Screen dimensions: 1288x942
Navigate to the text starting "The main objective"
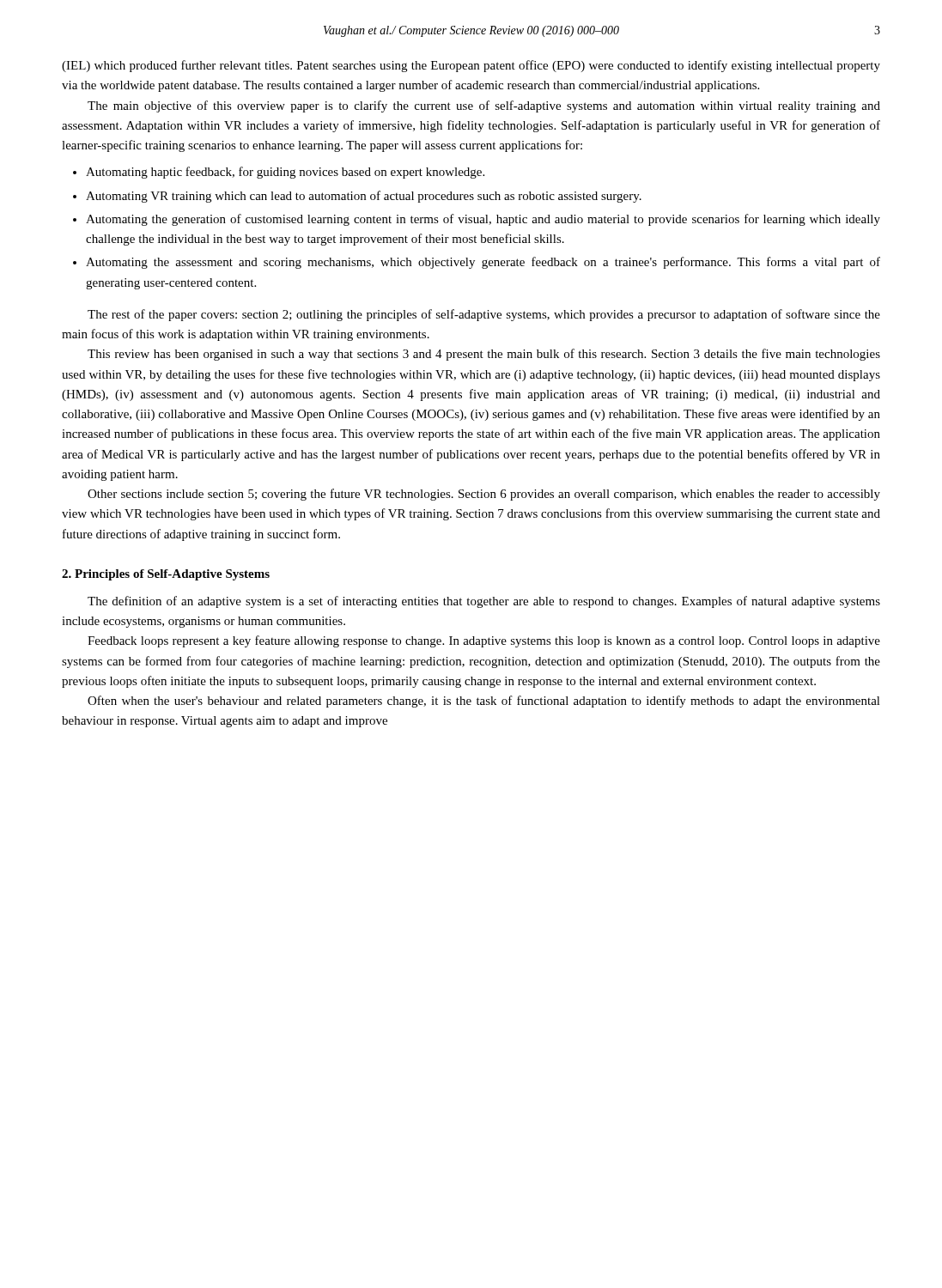[471, 126]
